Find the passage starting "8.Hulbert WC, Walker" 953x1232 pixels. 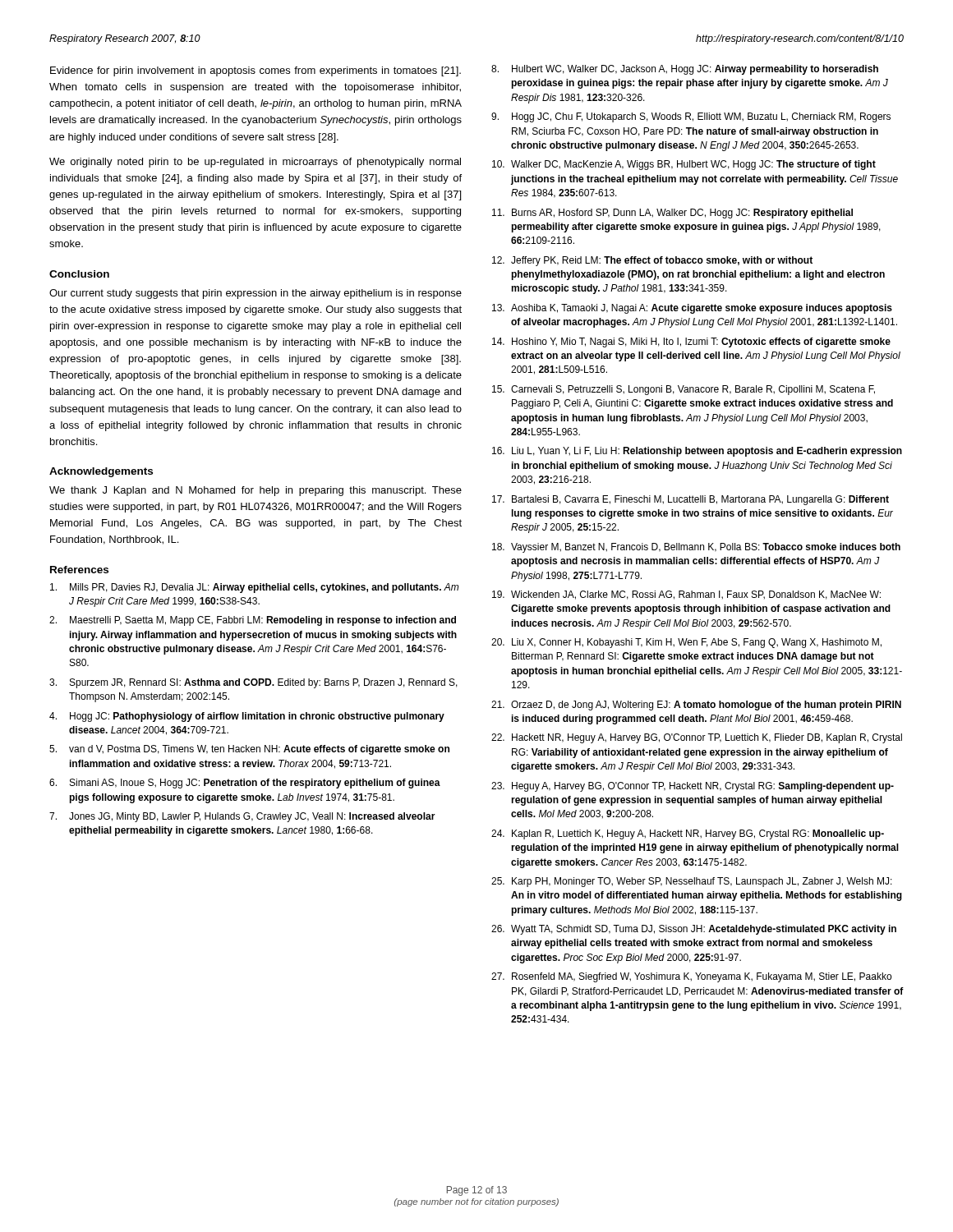pyautogui.click(x=698, y=84)
